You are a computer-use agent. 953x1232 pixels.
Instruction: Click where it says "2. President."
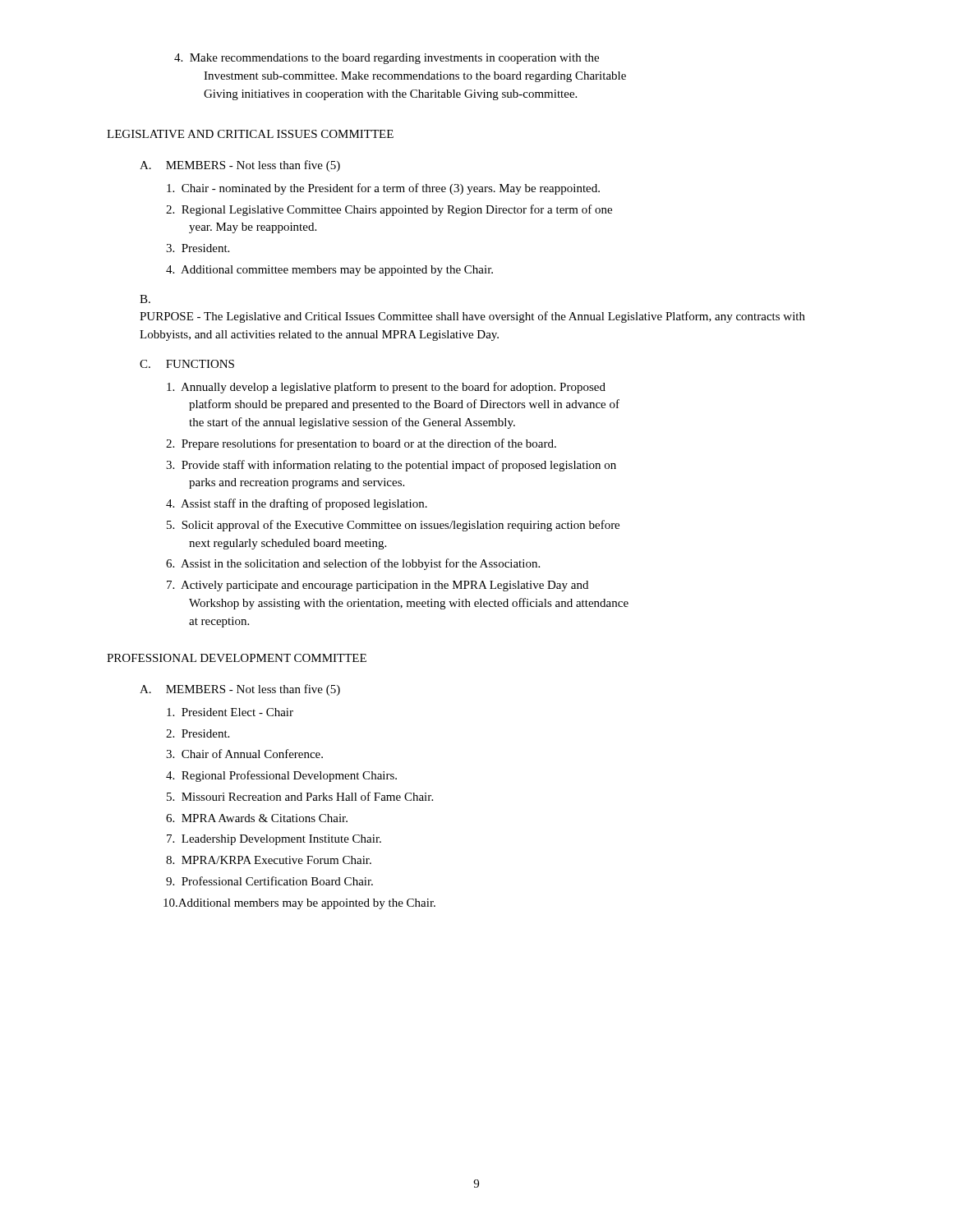pyautogui.click(x=210, y=733)
